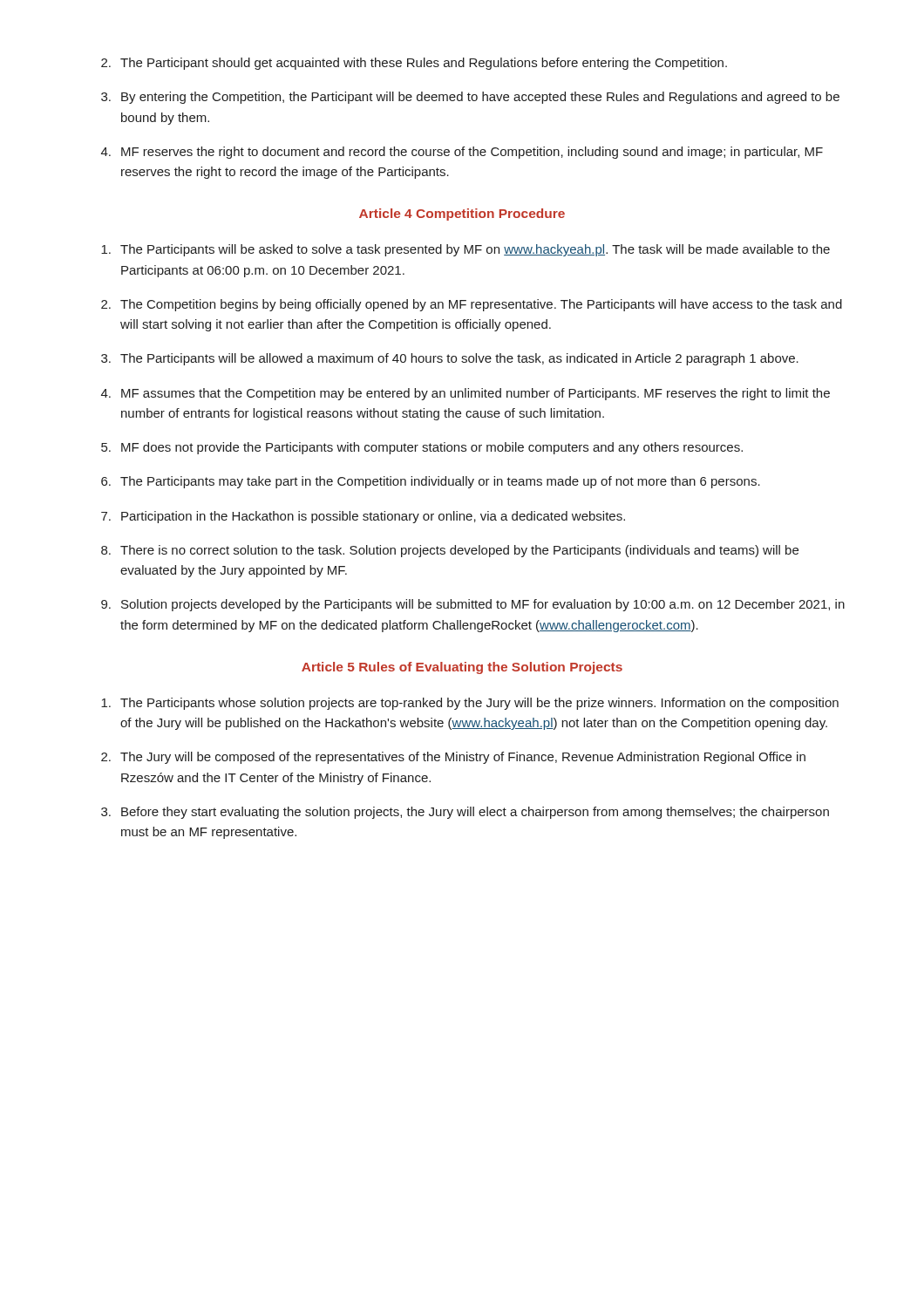Click on the list item that reads "6. The Participants may"
This screenshot has height=1308, width=924.
click(462, 481)
